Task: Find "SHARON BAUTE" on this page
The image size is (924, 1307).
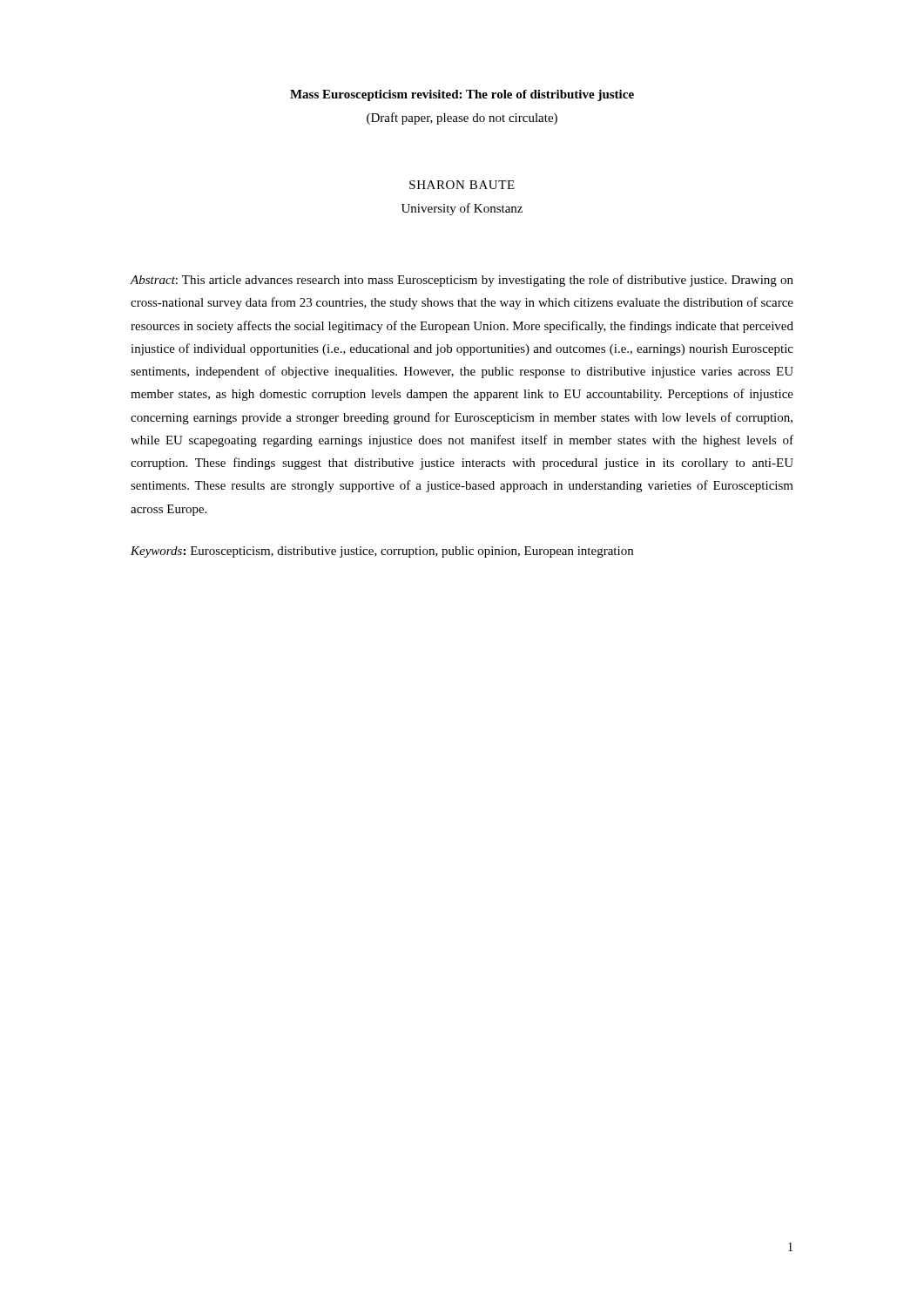Action: [x=462, y=185]
